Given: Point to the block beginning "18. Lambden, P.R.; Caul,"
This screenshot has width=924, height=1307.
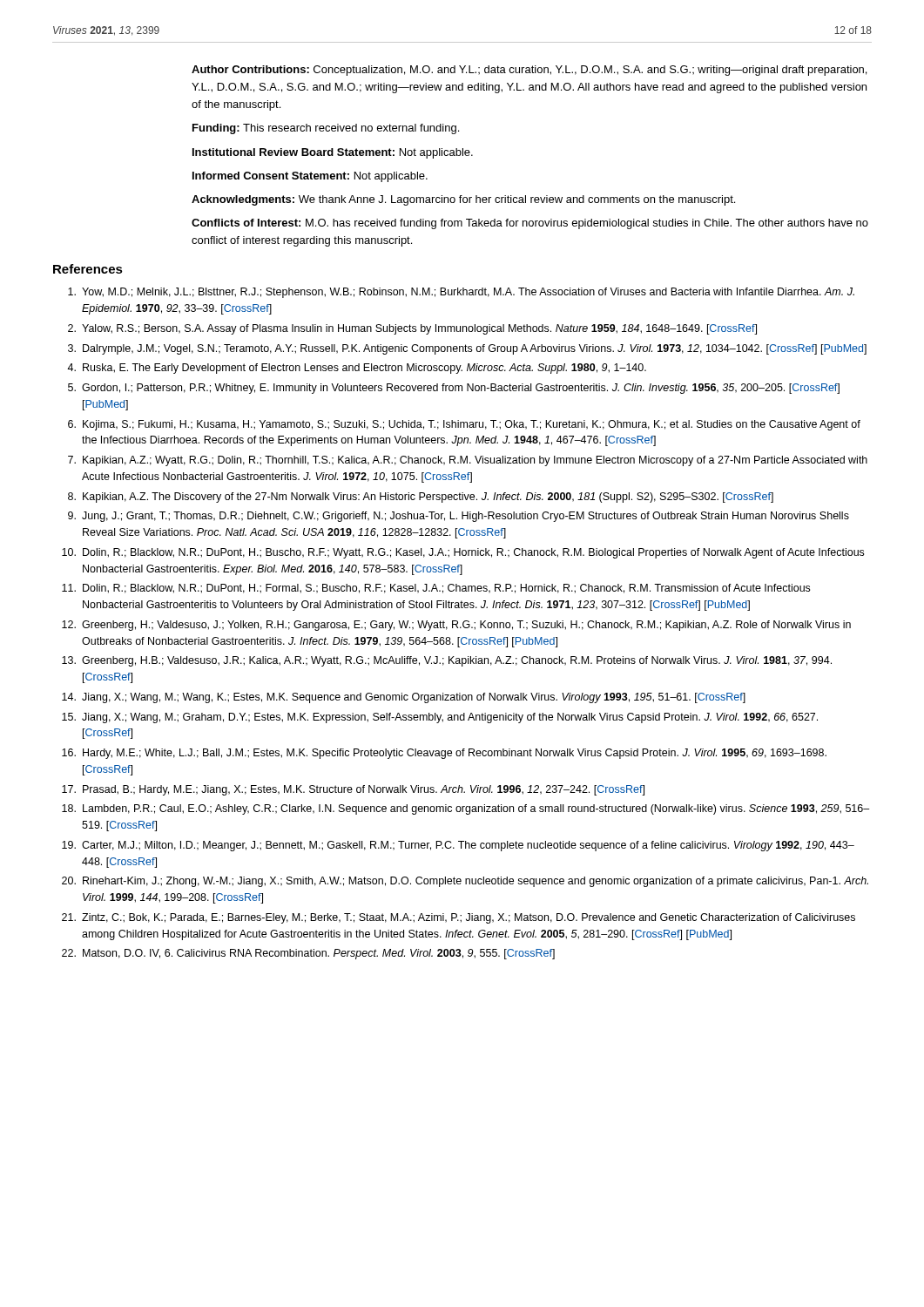Looking at the screenshot, I should [x=462, y=817].
